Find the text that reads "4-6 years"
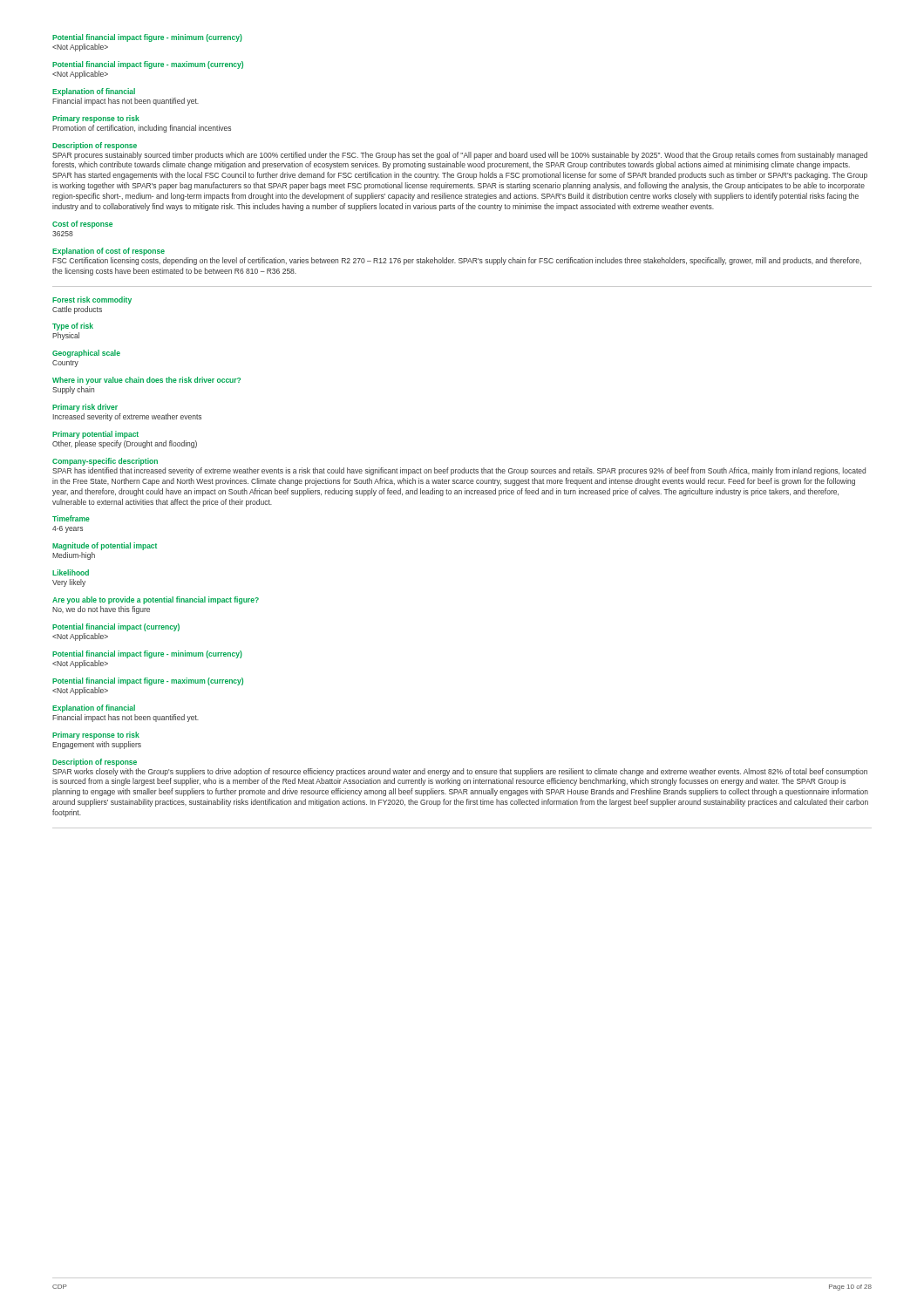Image resolution: width=924 pixels, height=1308 pixels. (x=68, y=529)
